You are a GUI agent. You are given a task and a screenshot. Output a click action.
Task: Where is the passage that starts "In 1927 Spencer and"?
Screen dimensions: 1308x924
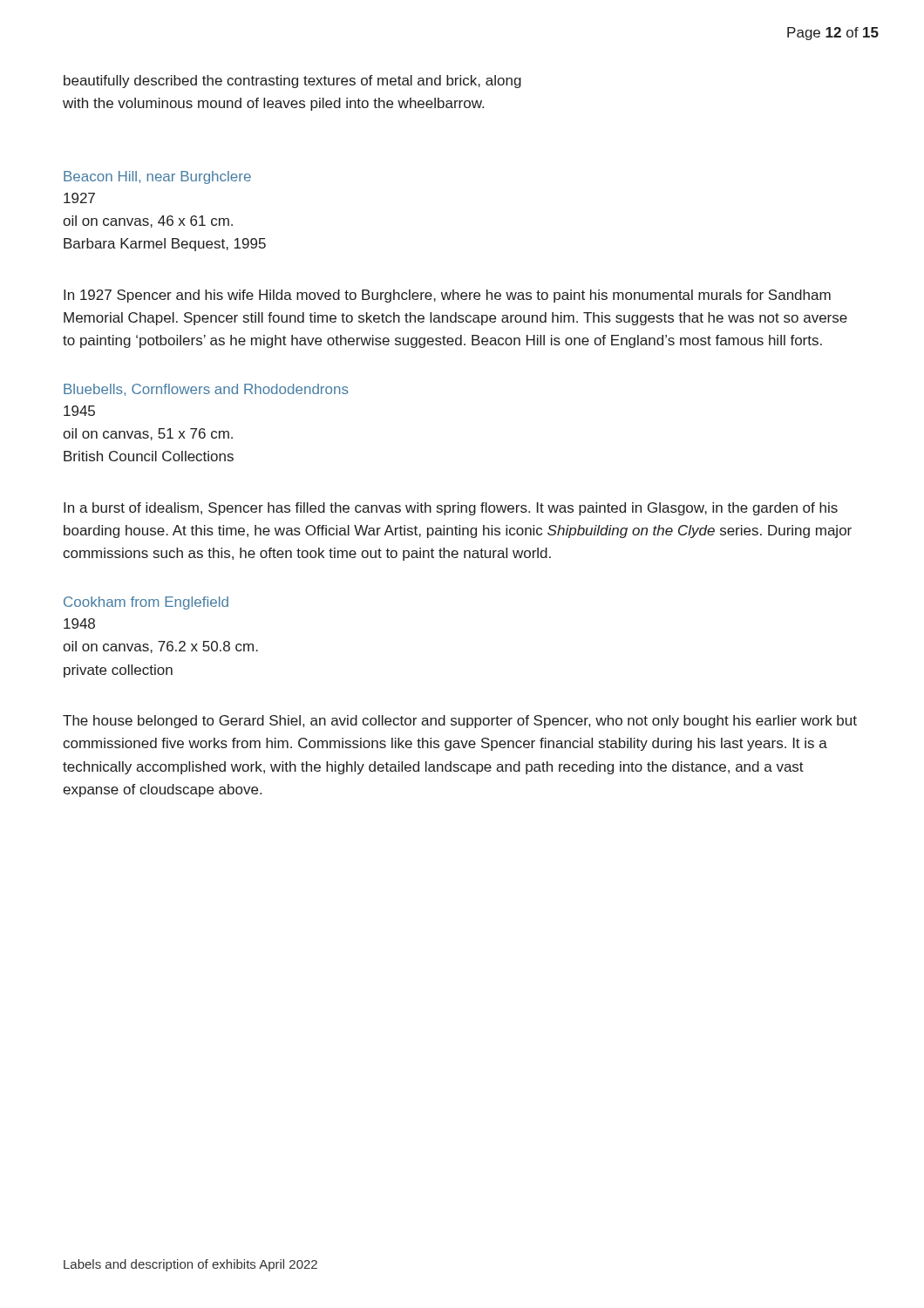click(x=455, y=318)
